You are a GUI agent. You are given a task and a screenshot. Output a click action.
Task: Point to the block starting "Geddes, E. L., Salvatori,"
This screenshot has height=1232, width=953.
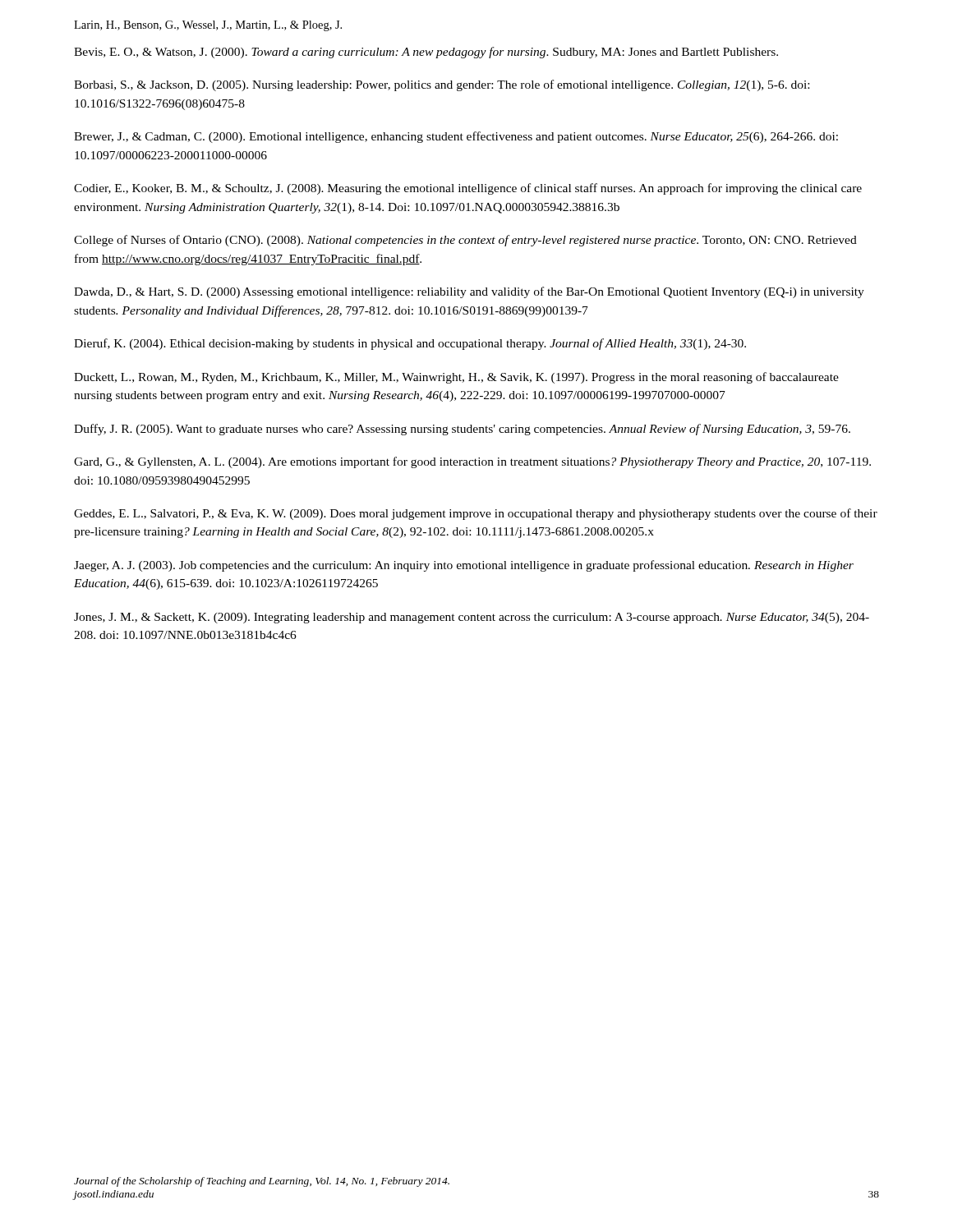coord(475,522)
